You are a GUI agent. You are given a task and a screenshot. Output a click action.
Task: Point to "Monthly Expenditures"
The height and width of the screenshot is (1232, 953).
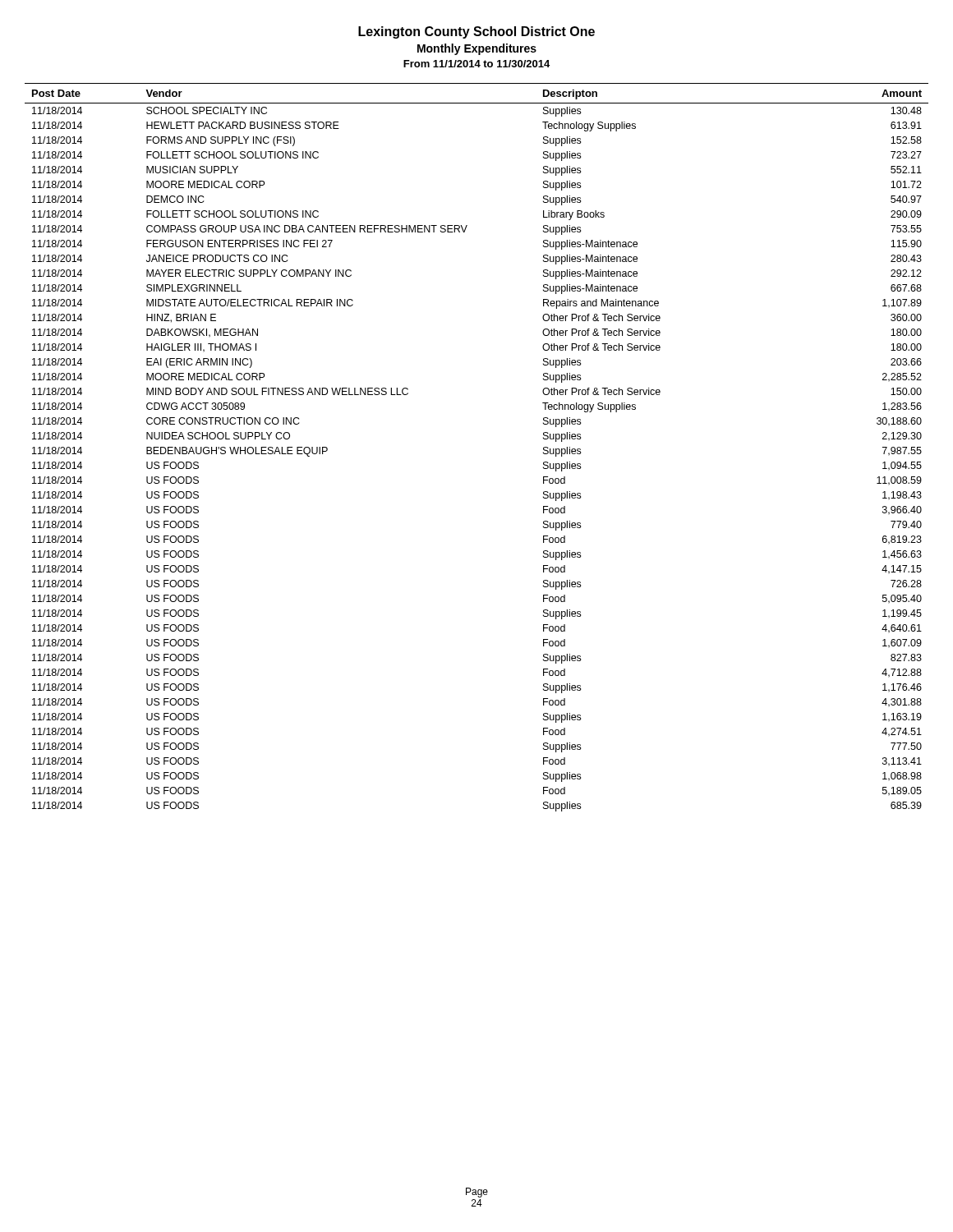tap(476, 48)
